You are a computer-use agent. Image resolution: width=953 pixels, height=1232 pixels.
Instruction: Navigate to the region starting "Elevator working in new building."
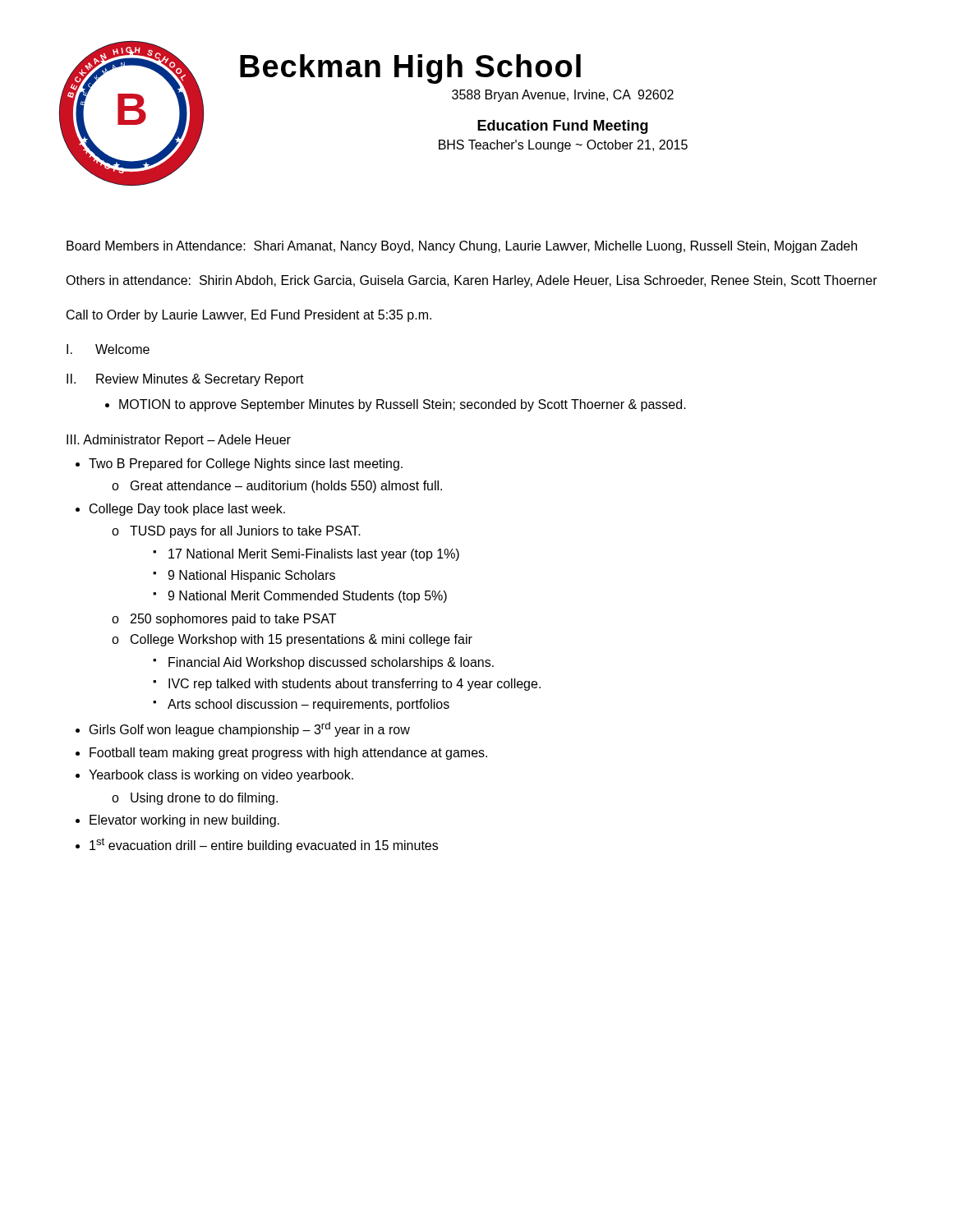coord(184,820)
